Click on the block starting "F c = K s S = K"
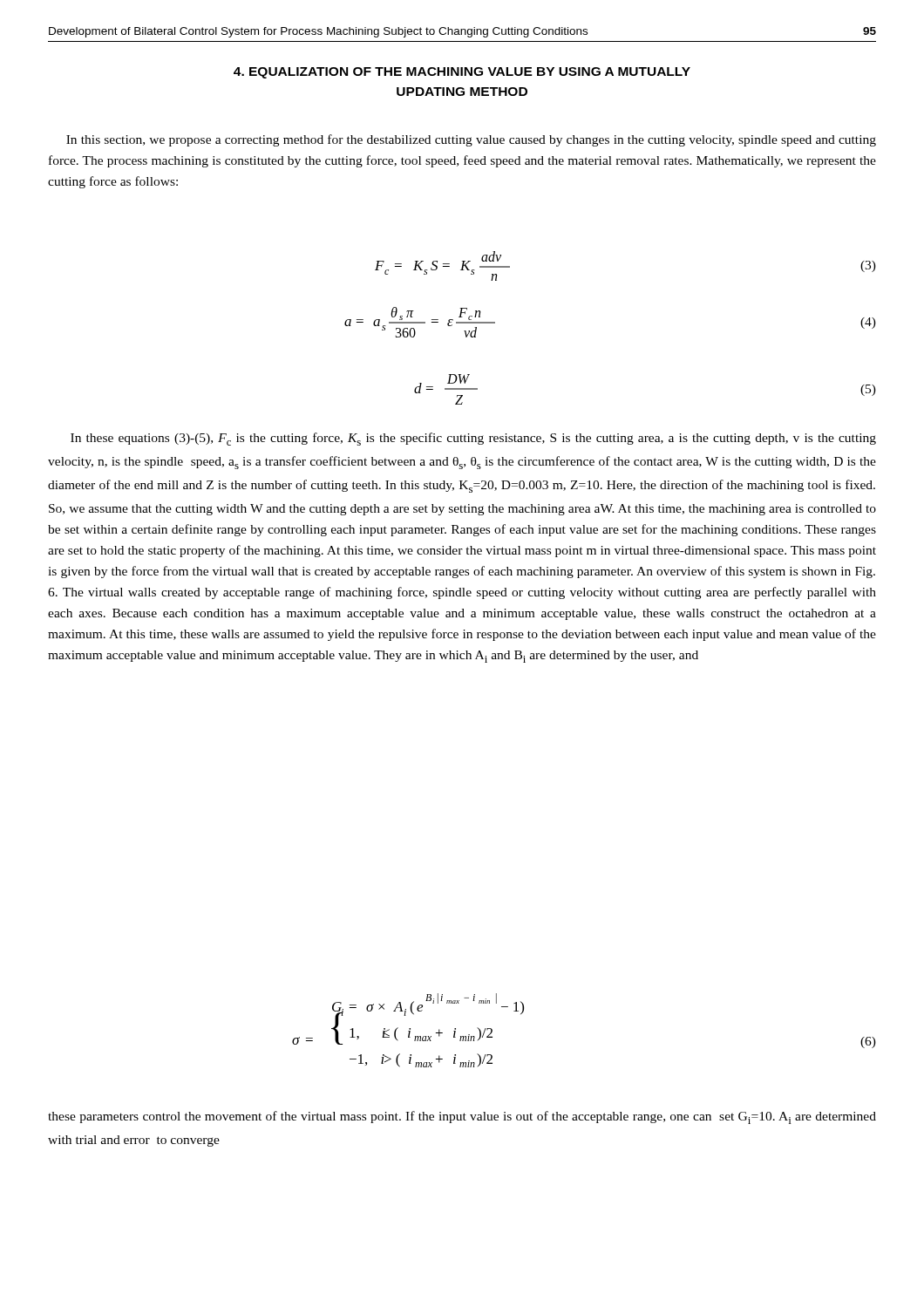The width and height of the screenshot is (924, 1308). [x=462, y=265]
